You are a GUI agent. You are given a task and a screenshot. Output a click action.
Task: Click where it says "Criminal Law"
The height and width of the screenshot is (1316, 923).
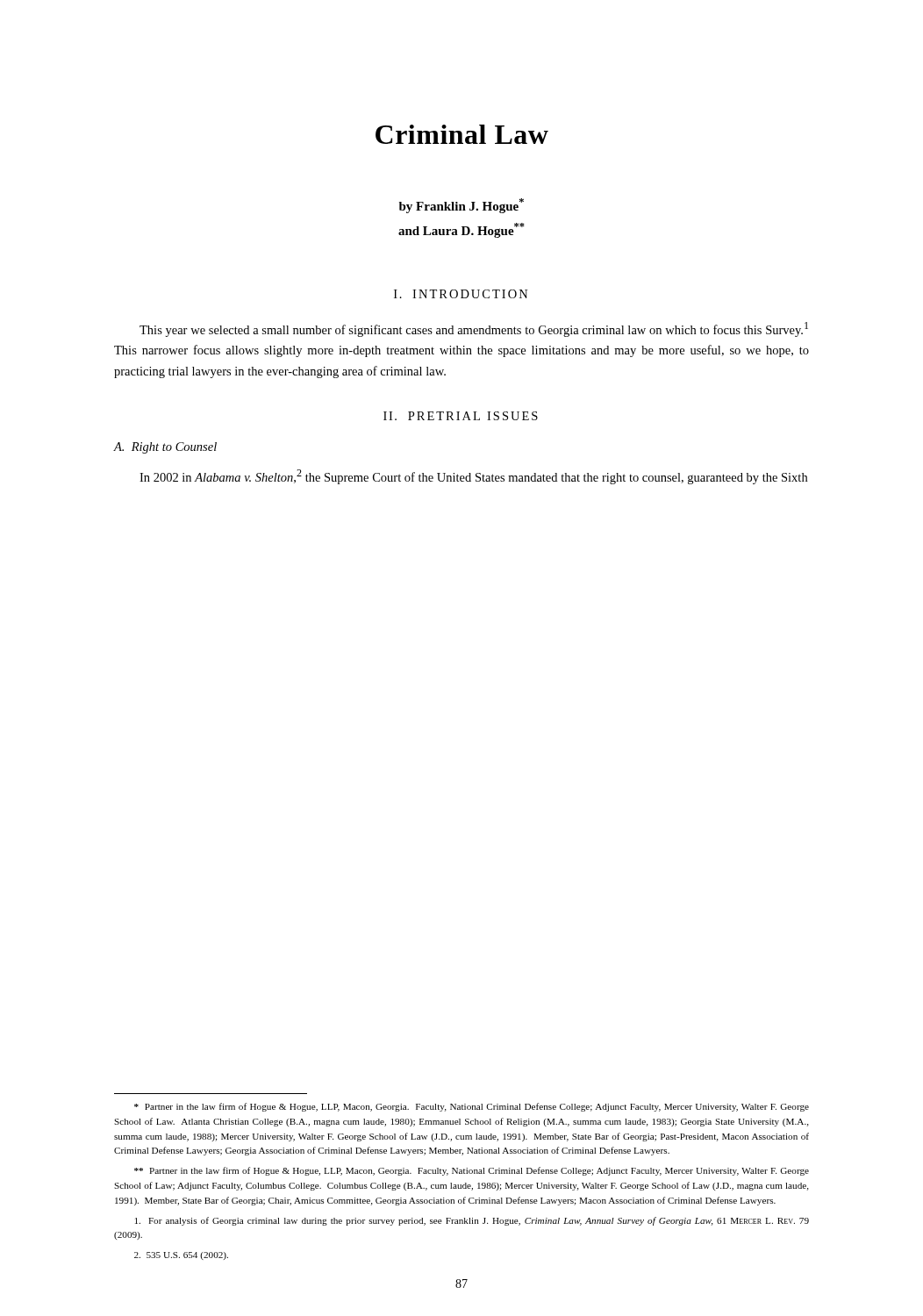coord(462,134)
